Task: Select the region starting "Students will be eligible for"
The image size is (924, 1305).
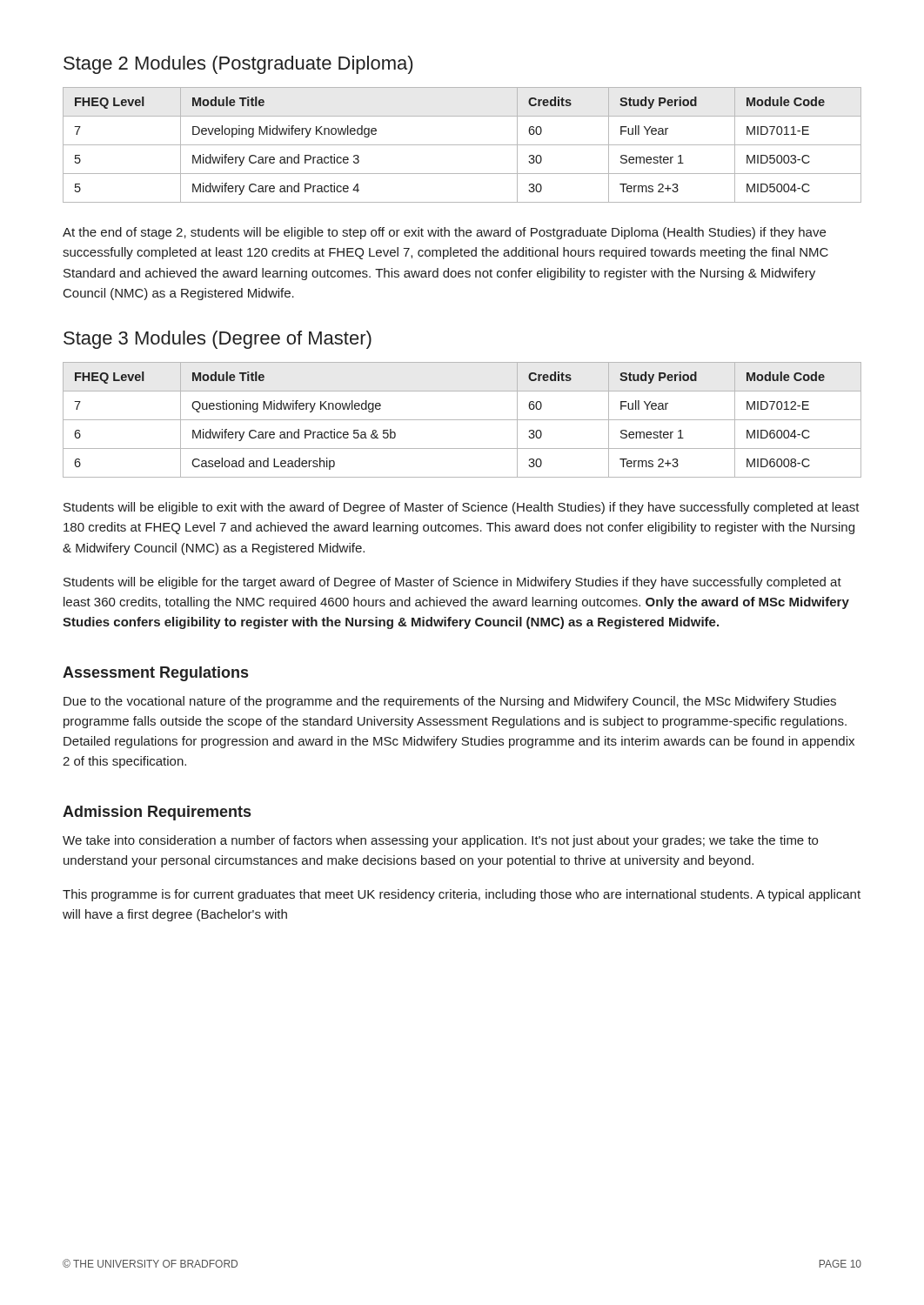Action: point(456,602)
